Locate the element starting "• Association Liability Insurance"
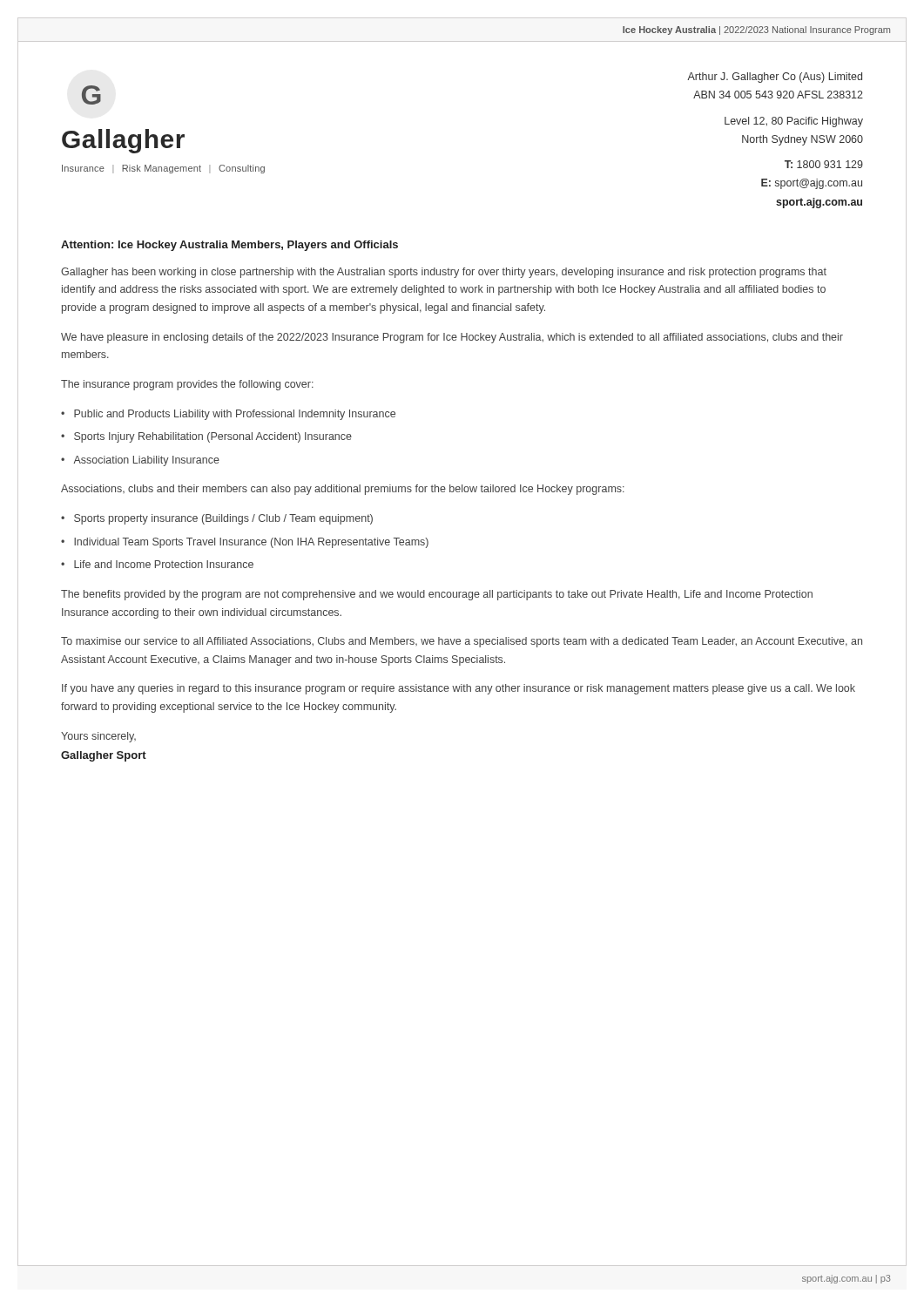The width and height of the screenshot is (924, 1307). point(140,460)
